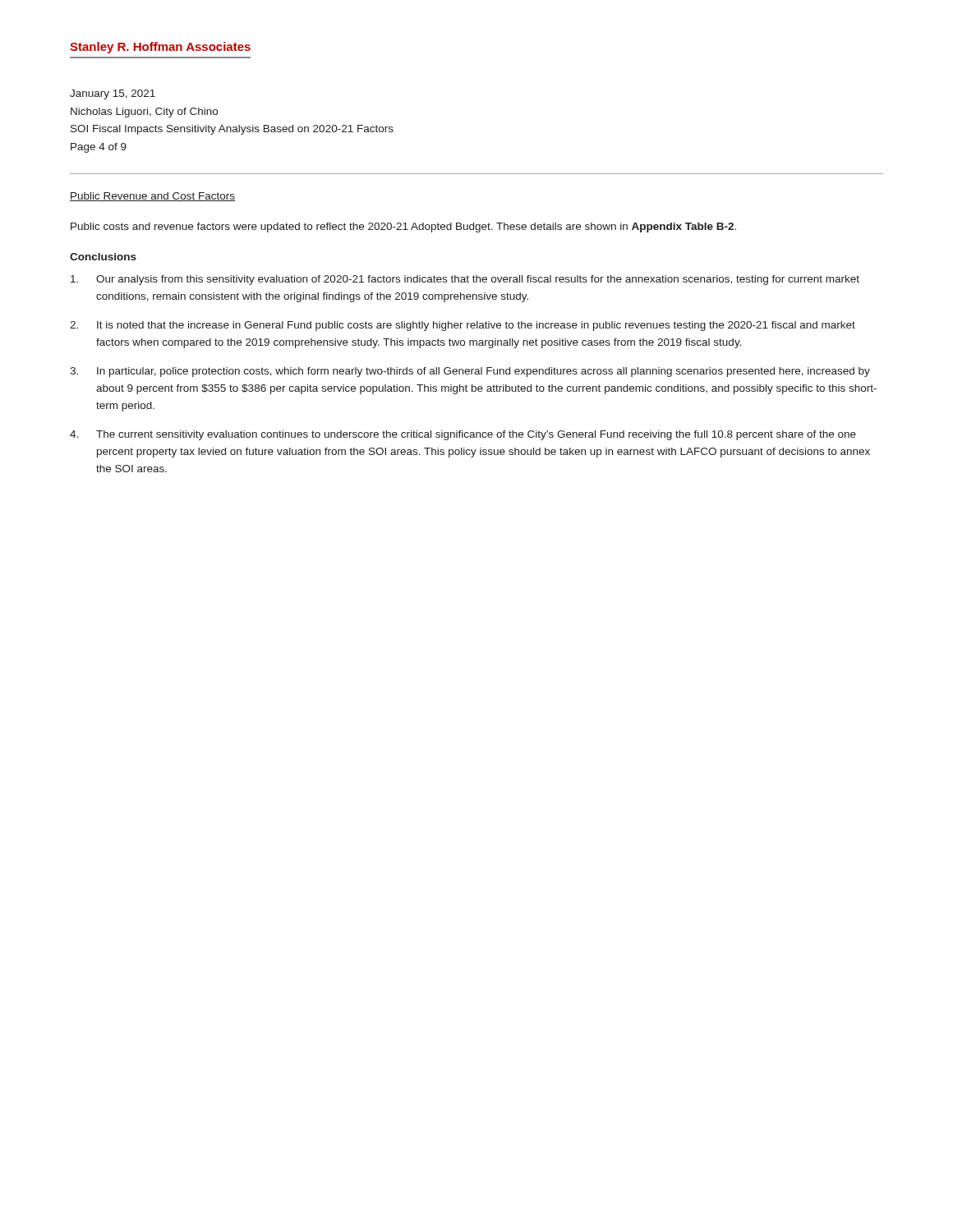
Task: Click on the passage starting "4. The current sensitivity evaluation continues to"
Action: click(x=476, y=452)
